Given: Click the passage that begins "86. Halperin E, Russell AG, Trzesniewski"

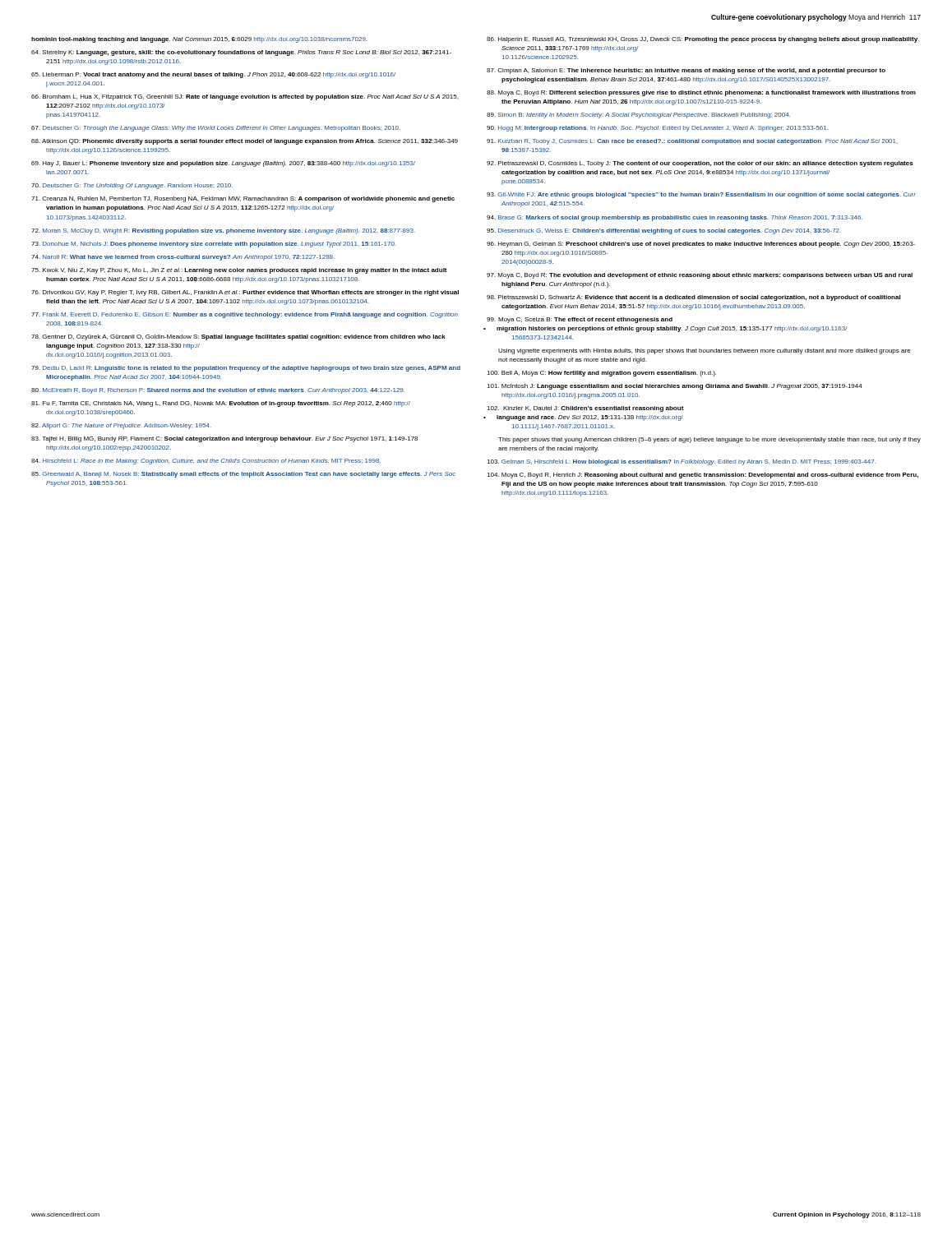Looking at the screenshot, I should 703,48.
